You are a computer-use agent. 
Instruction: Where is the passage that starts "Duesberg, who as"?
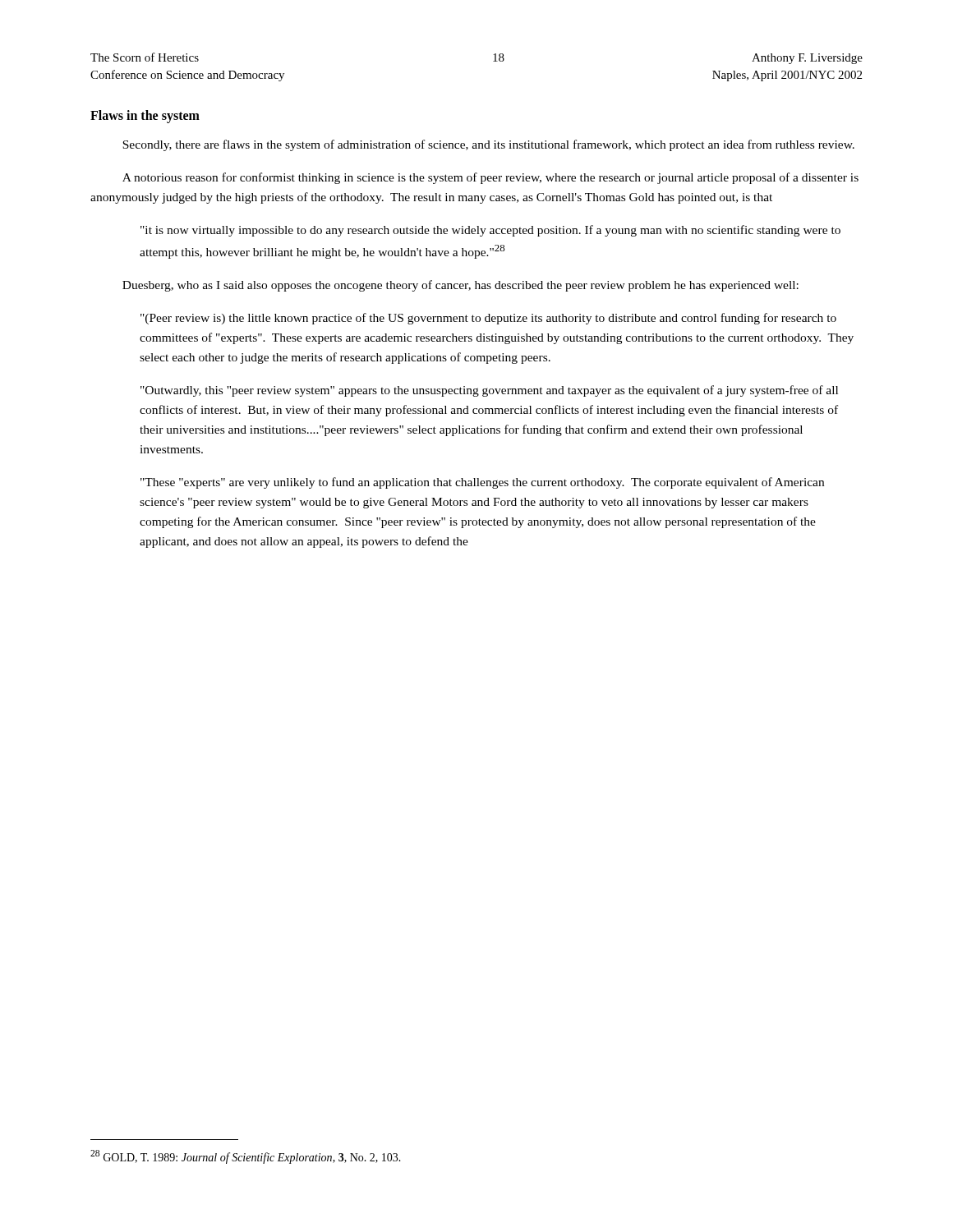(461, 285)
